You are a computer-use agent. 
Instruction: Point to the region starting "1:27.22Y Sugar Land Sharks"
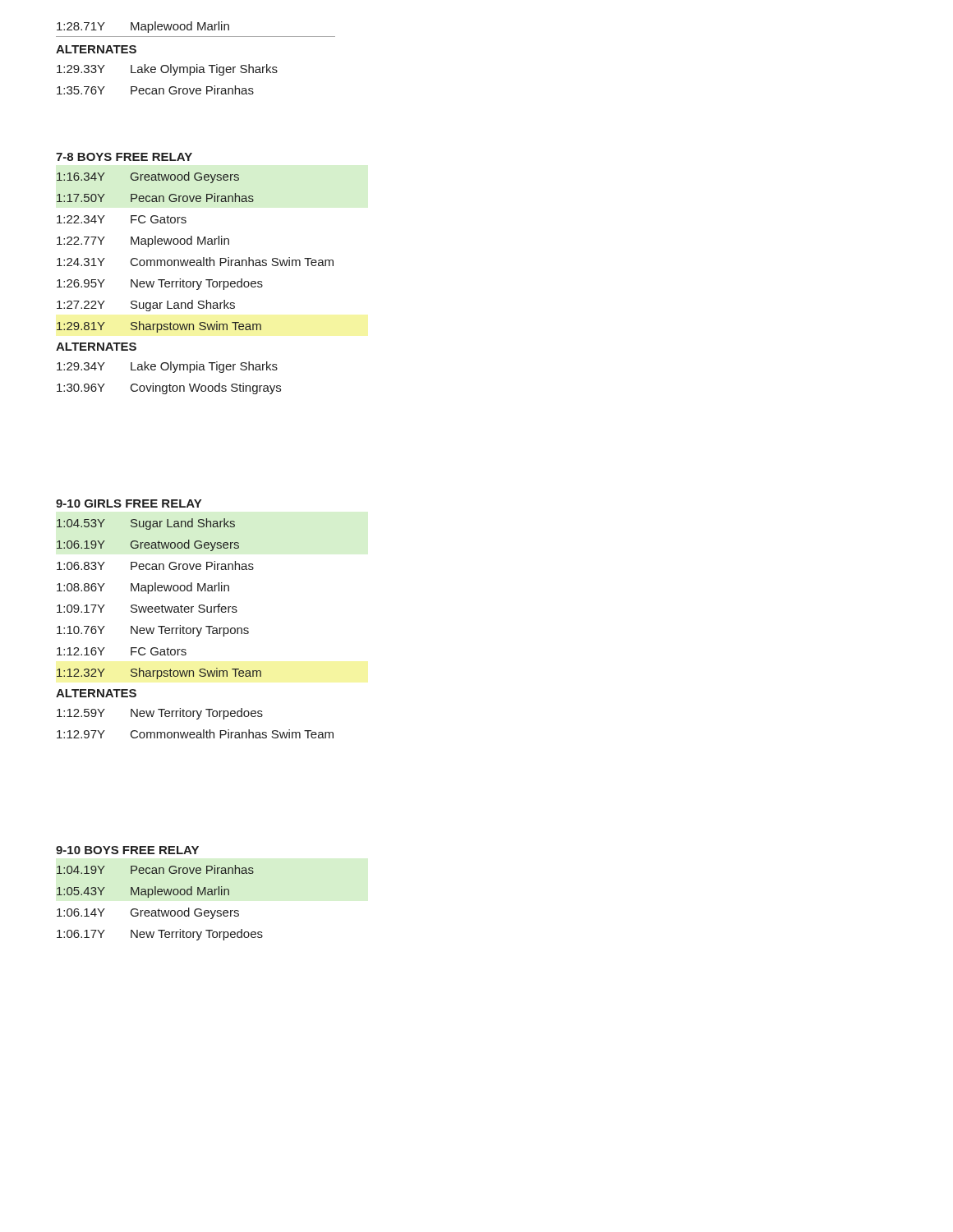pos(146,306)
